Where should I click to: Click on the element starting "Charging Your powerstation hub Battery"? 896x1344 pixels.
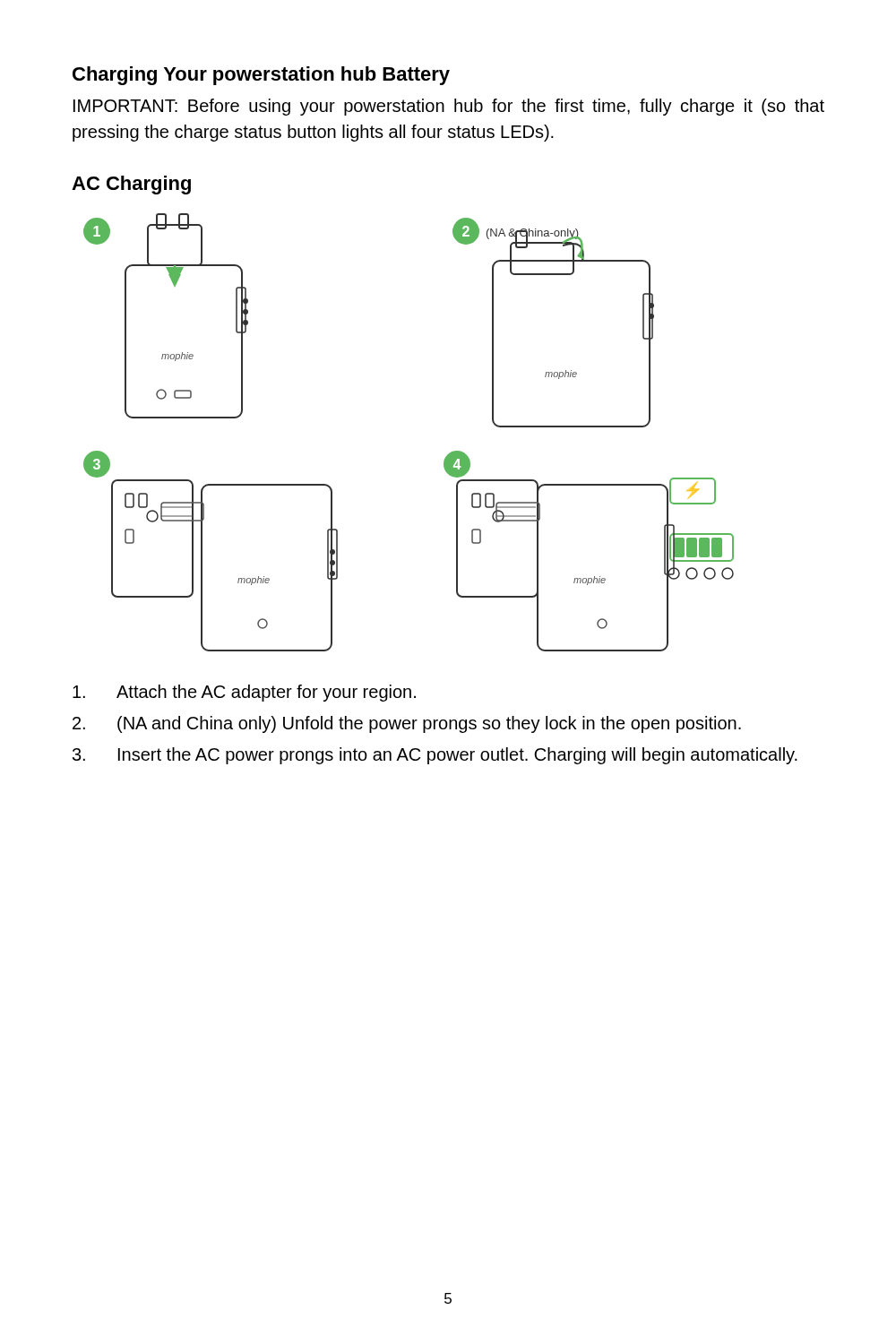(x=261, y=74)
